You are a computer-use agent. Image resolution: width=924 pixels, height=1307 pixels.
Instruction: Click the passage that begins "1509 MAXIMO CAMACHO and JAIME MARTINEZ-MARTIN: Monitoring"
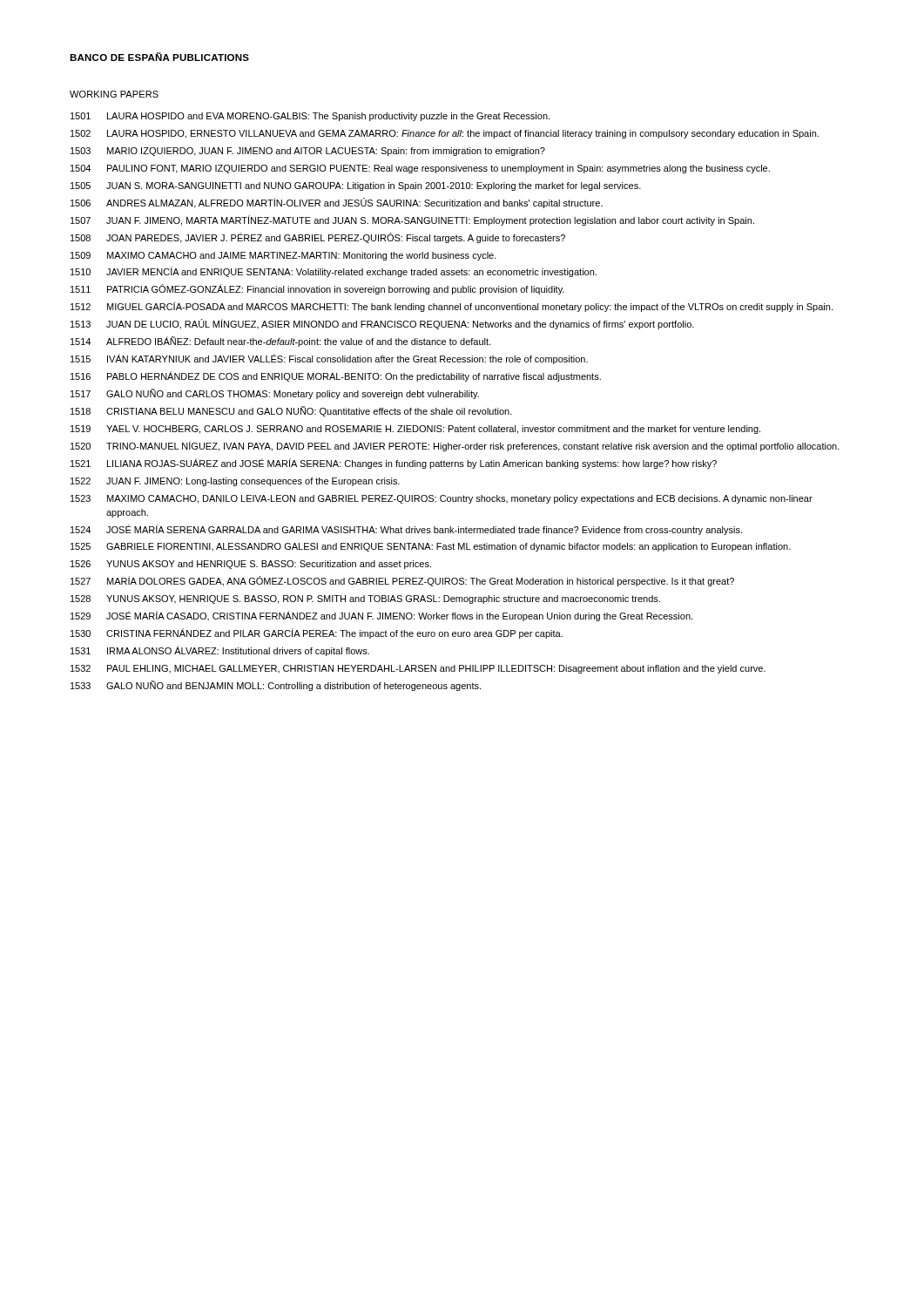(x=462, y=256)
